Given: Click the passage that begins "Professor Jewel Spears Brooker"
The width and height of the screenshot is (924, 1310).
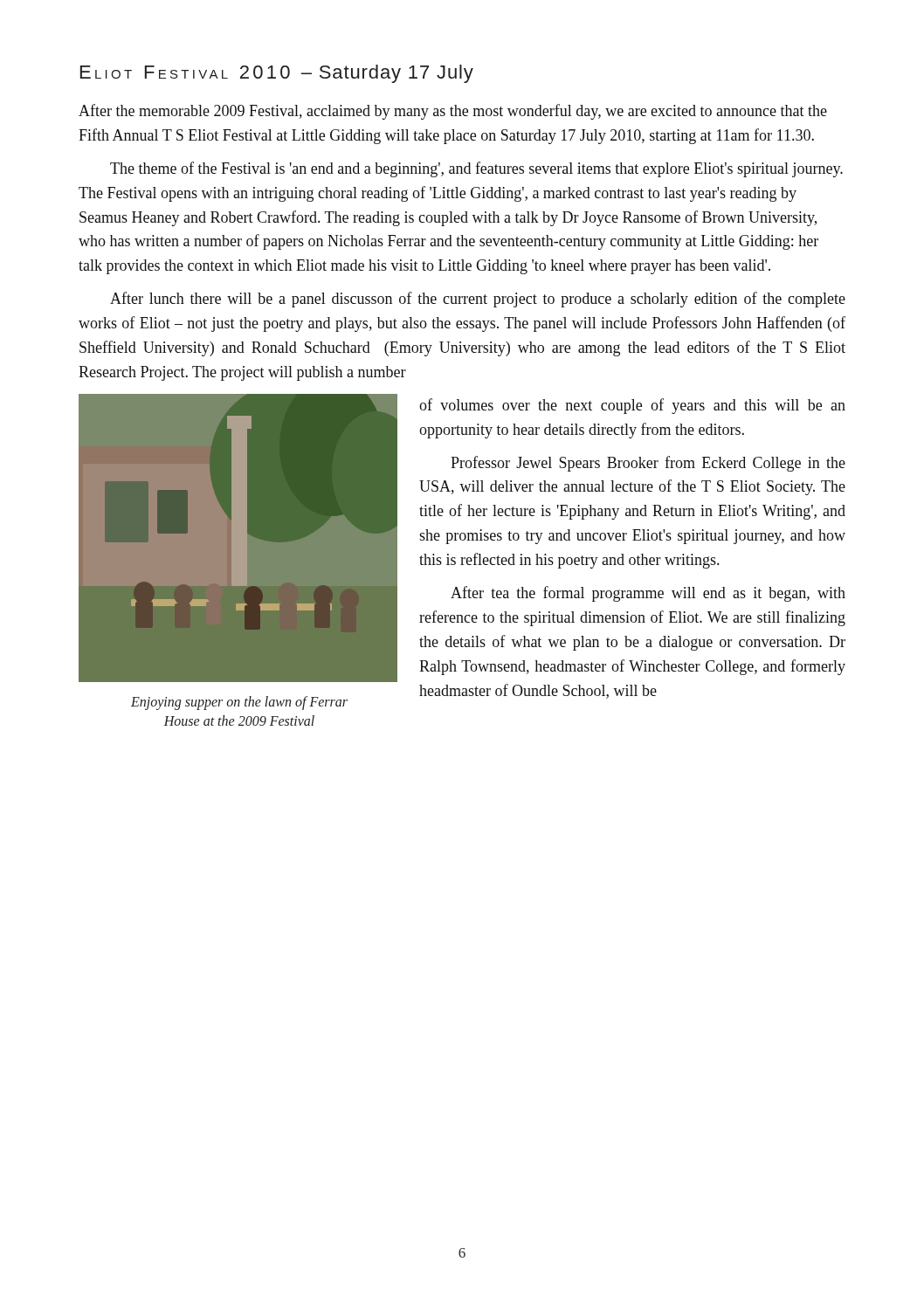Looking at the screenshot, I should (632, 512).
